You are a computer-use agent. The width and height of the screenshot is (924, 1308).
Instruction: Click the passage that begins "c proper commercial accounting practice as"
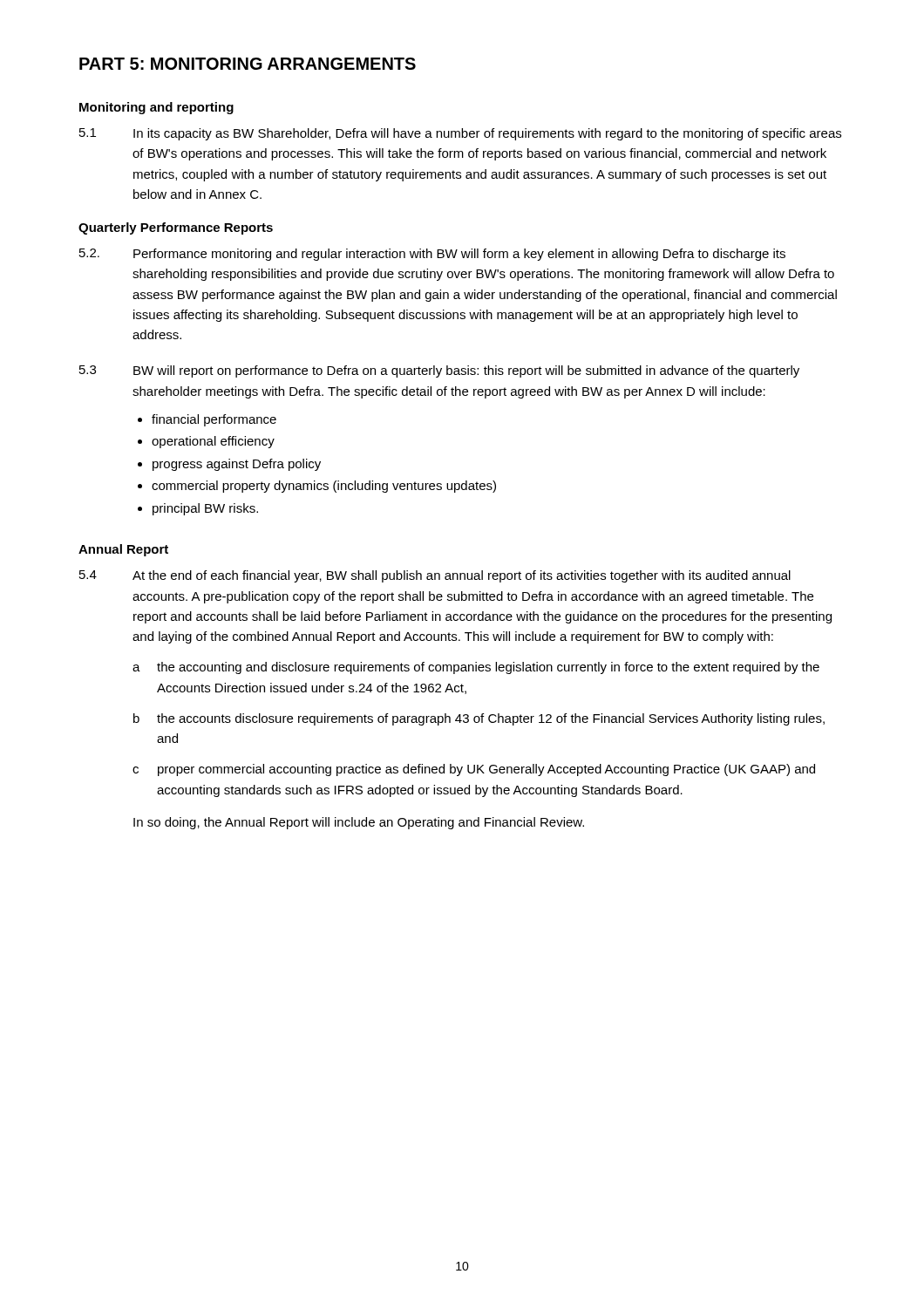click(x=489, y=779)
